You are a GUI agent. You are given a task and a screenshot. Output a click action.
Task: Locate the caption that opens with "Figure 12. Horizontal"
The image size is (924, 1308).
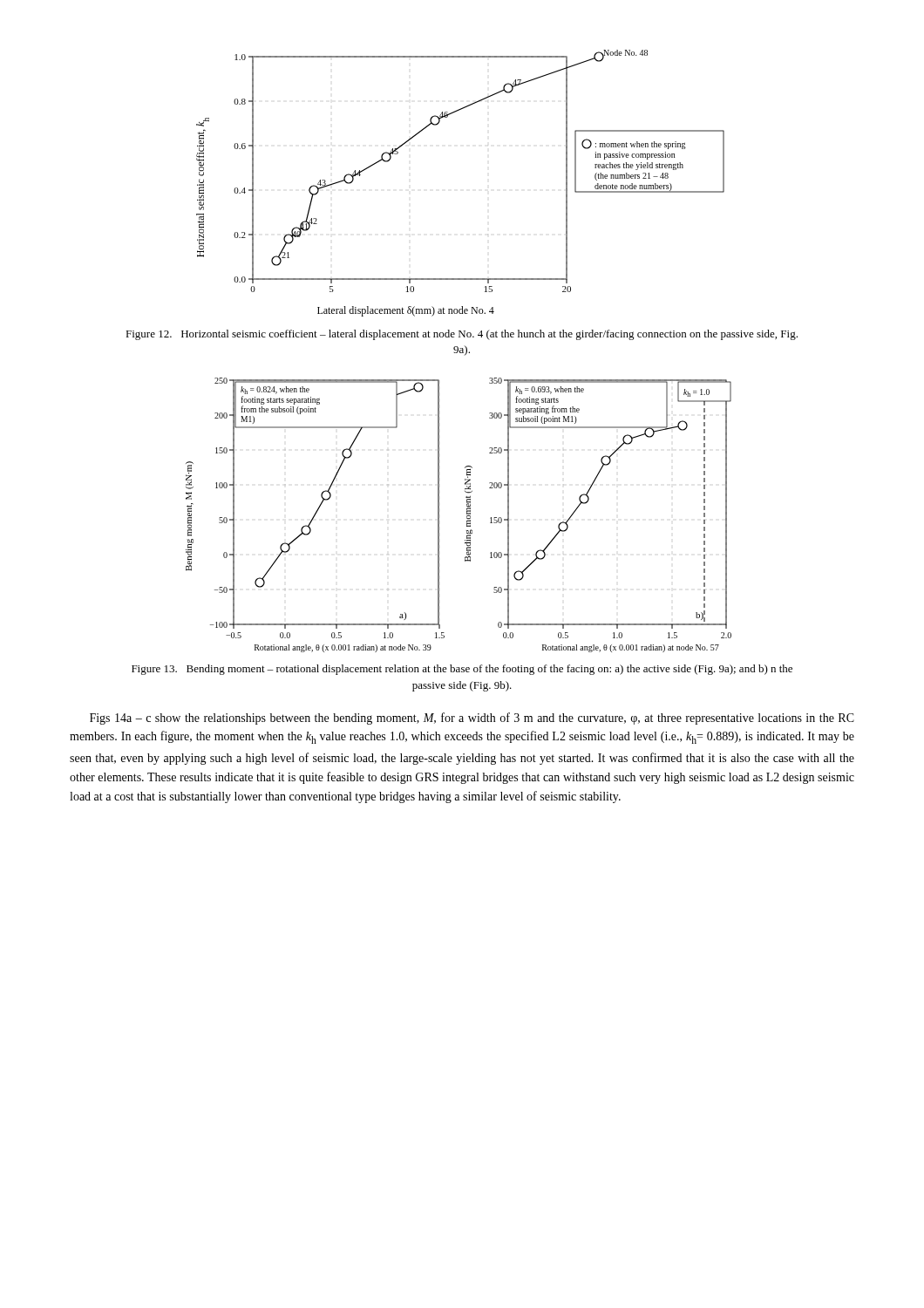(x=462, y=341)
